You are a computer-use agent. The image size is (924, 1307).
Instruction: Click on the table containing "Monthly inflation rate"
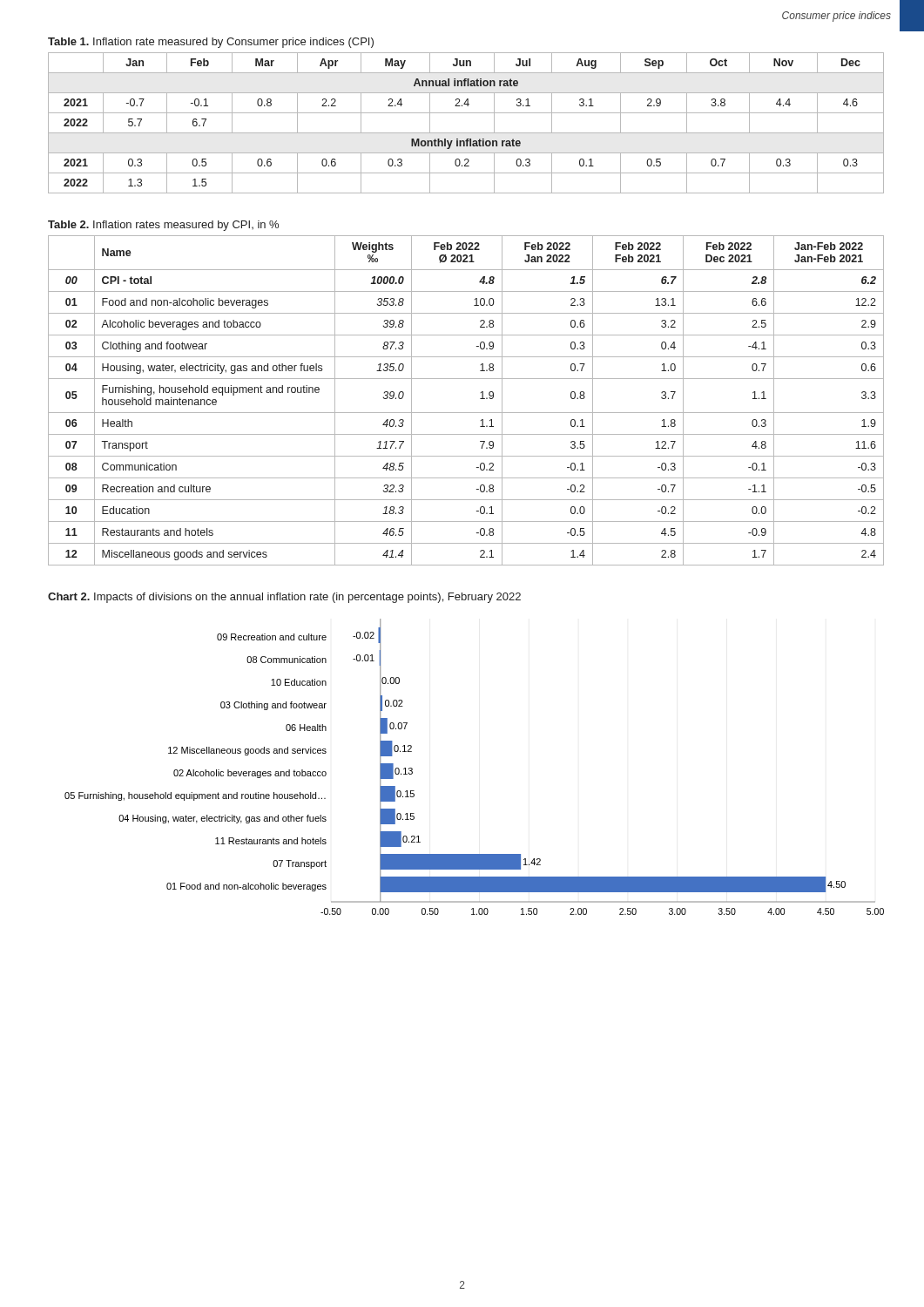(466, 123)
